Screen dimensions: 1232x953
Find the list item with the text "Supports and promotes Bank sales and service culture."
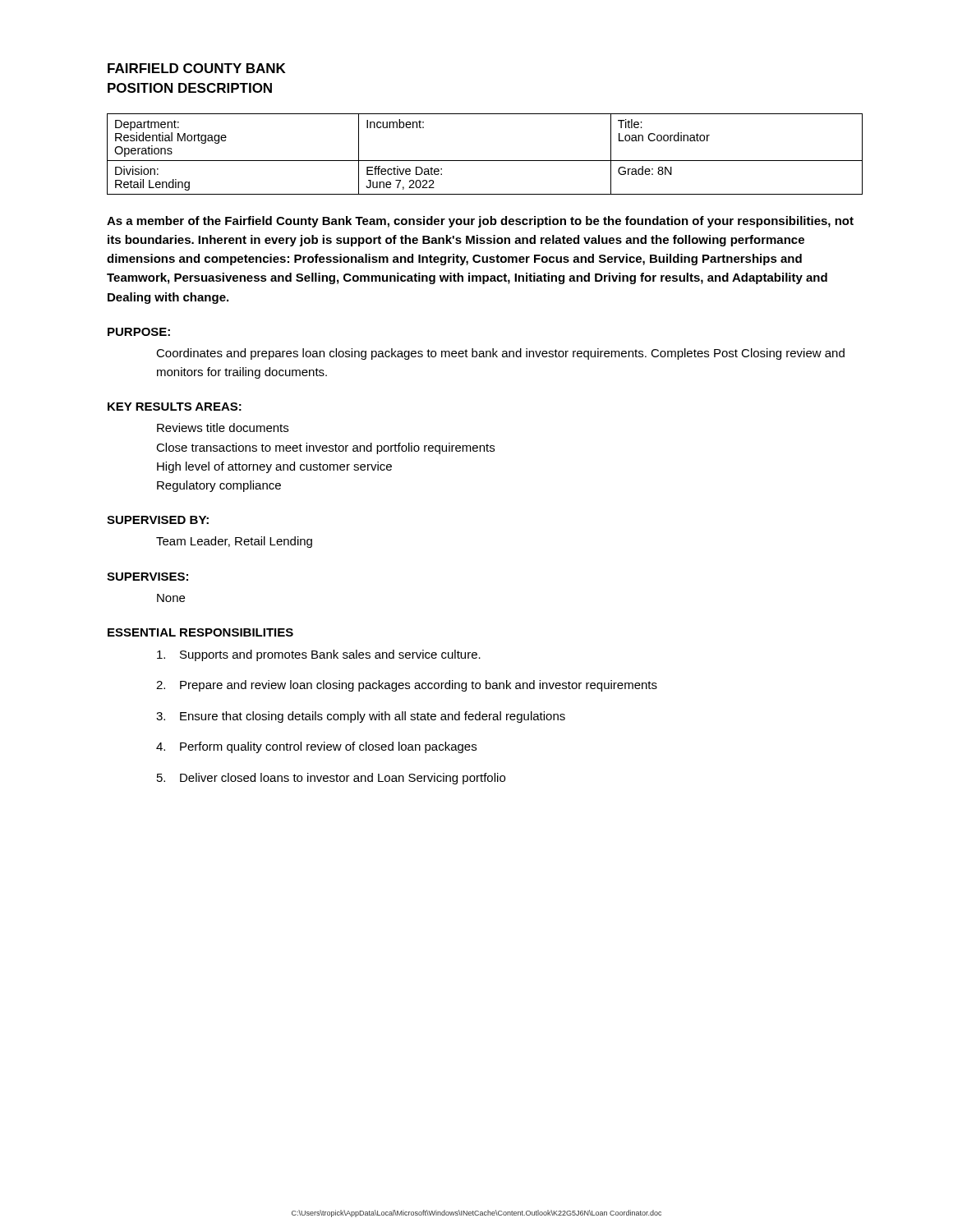319,655
